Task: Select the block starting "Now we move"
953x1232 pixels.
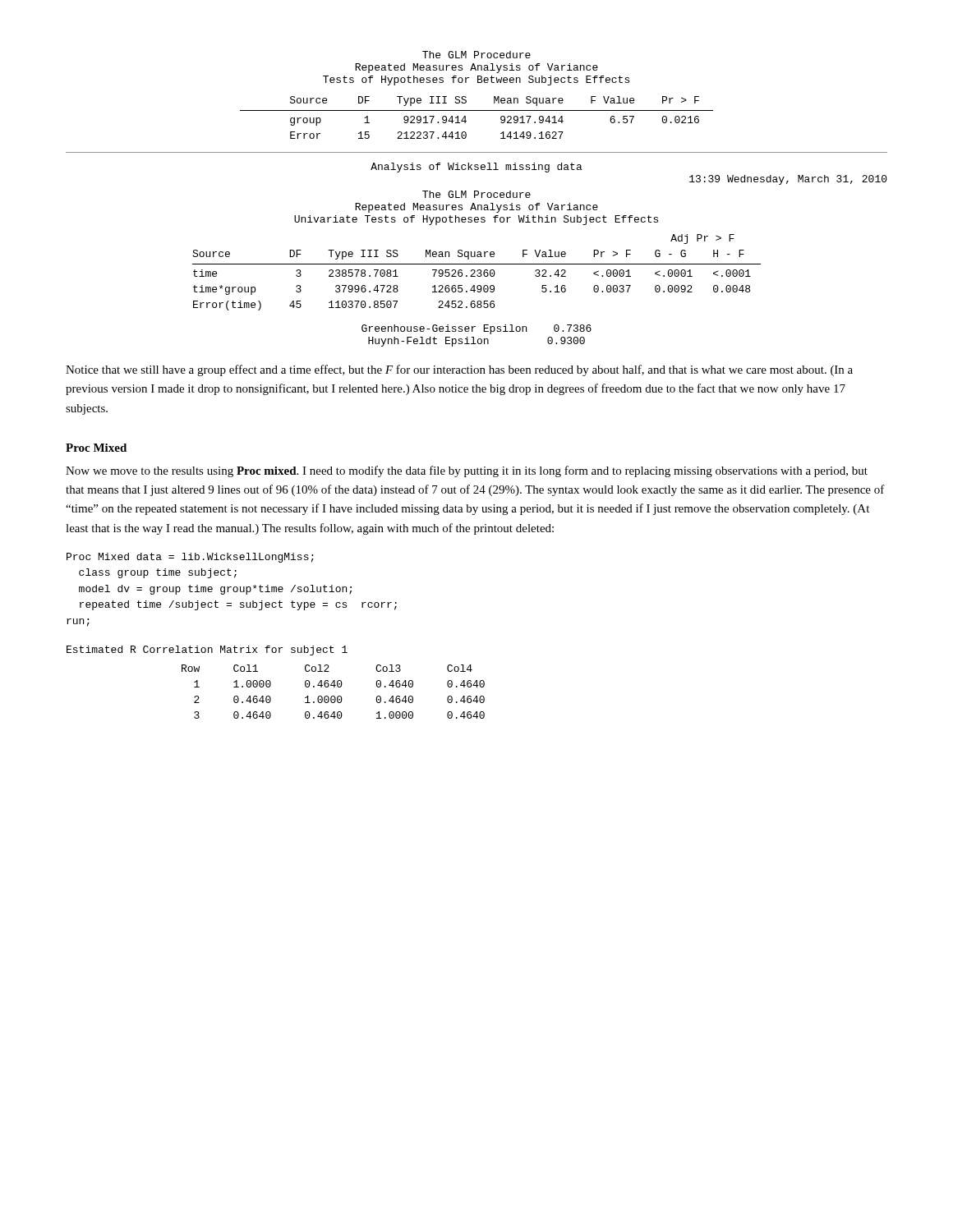Action: coord(475,499)
